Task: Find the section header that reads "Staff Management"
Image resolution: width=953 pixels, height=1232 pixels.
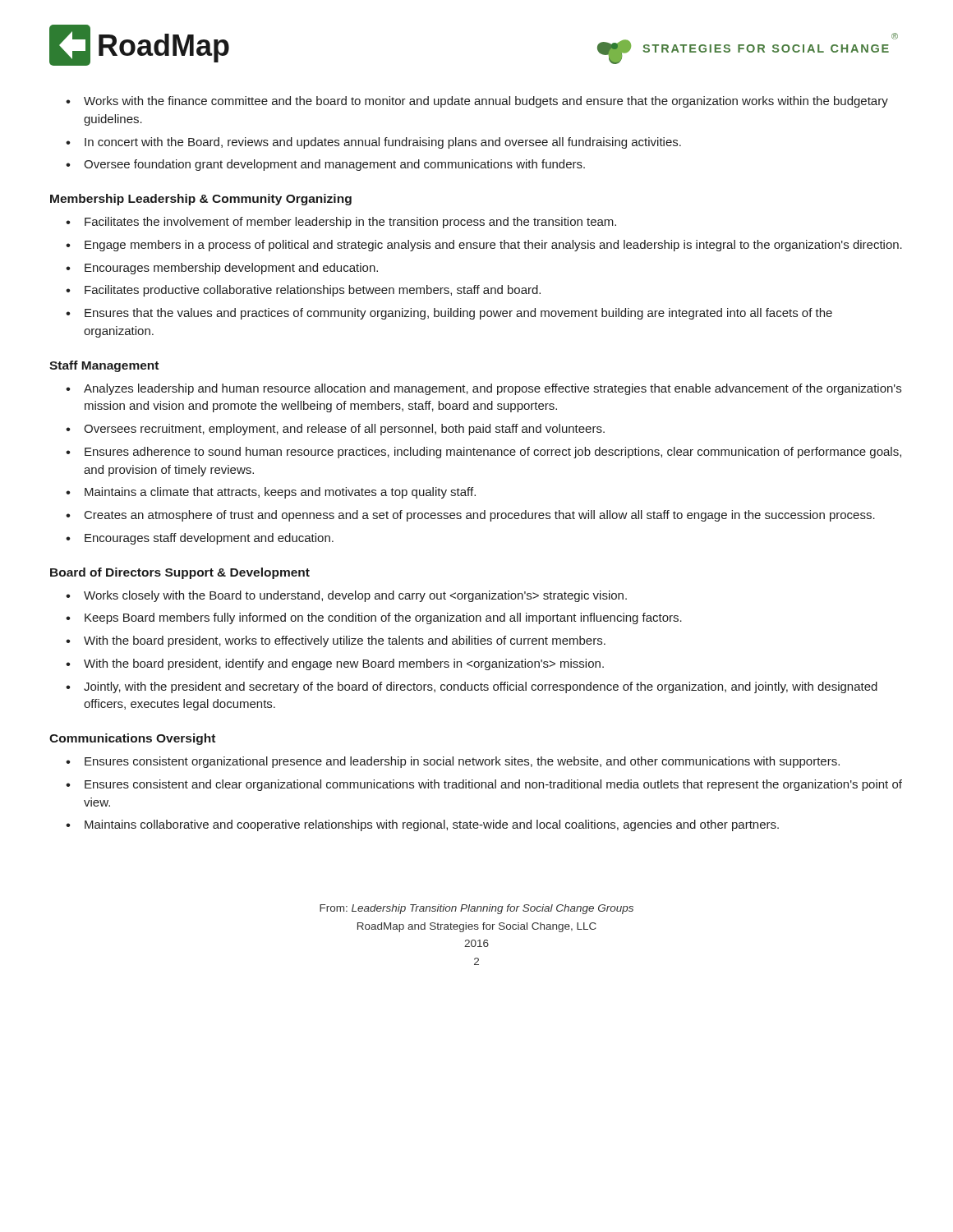Action: 104,365
